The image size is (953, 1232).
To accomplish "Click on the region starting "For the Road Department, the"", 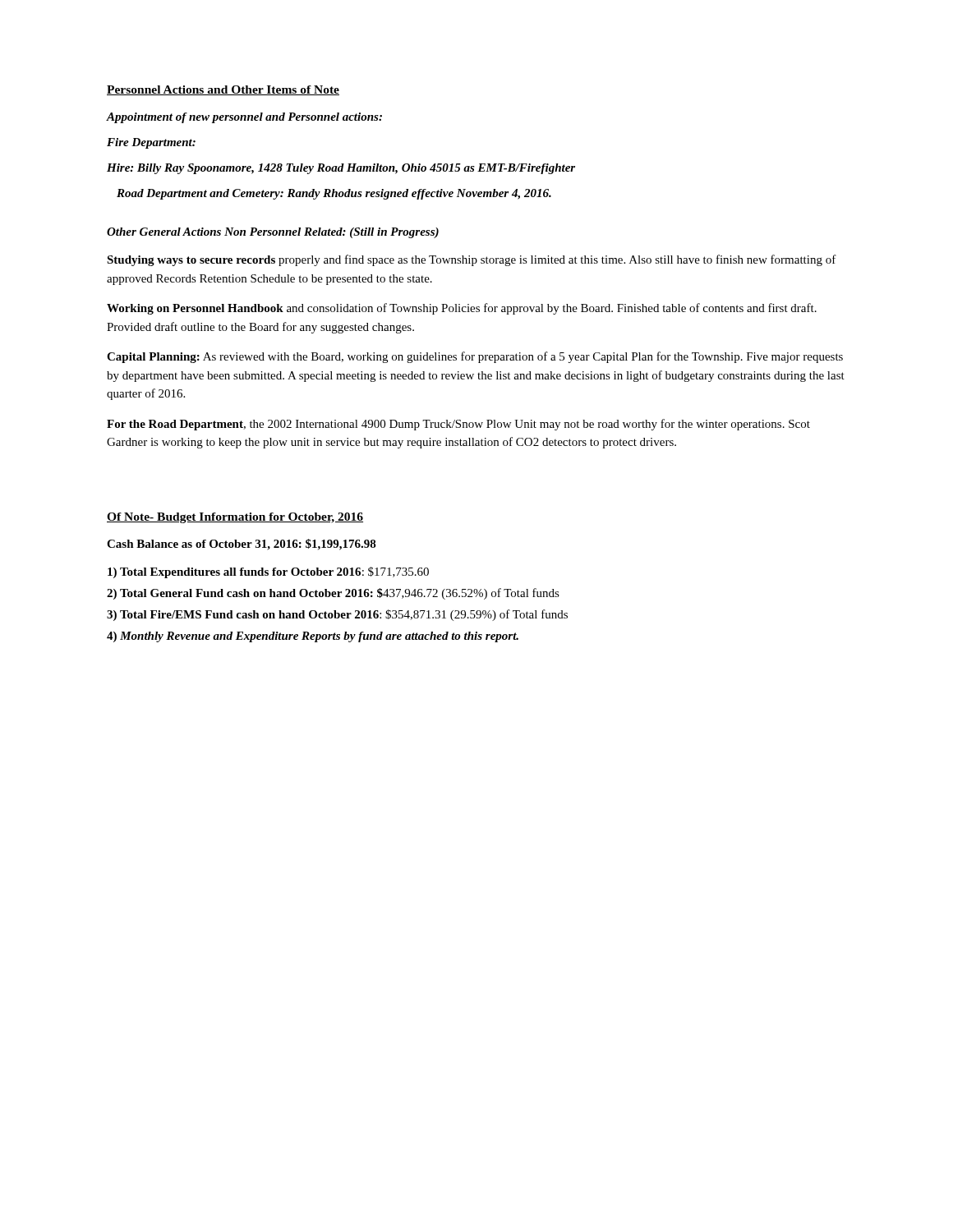I will (458, 433).
